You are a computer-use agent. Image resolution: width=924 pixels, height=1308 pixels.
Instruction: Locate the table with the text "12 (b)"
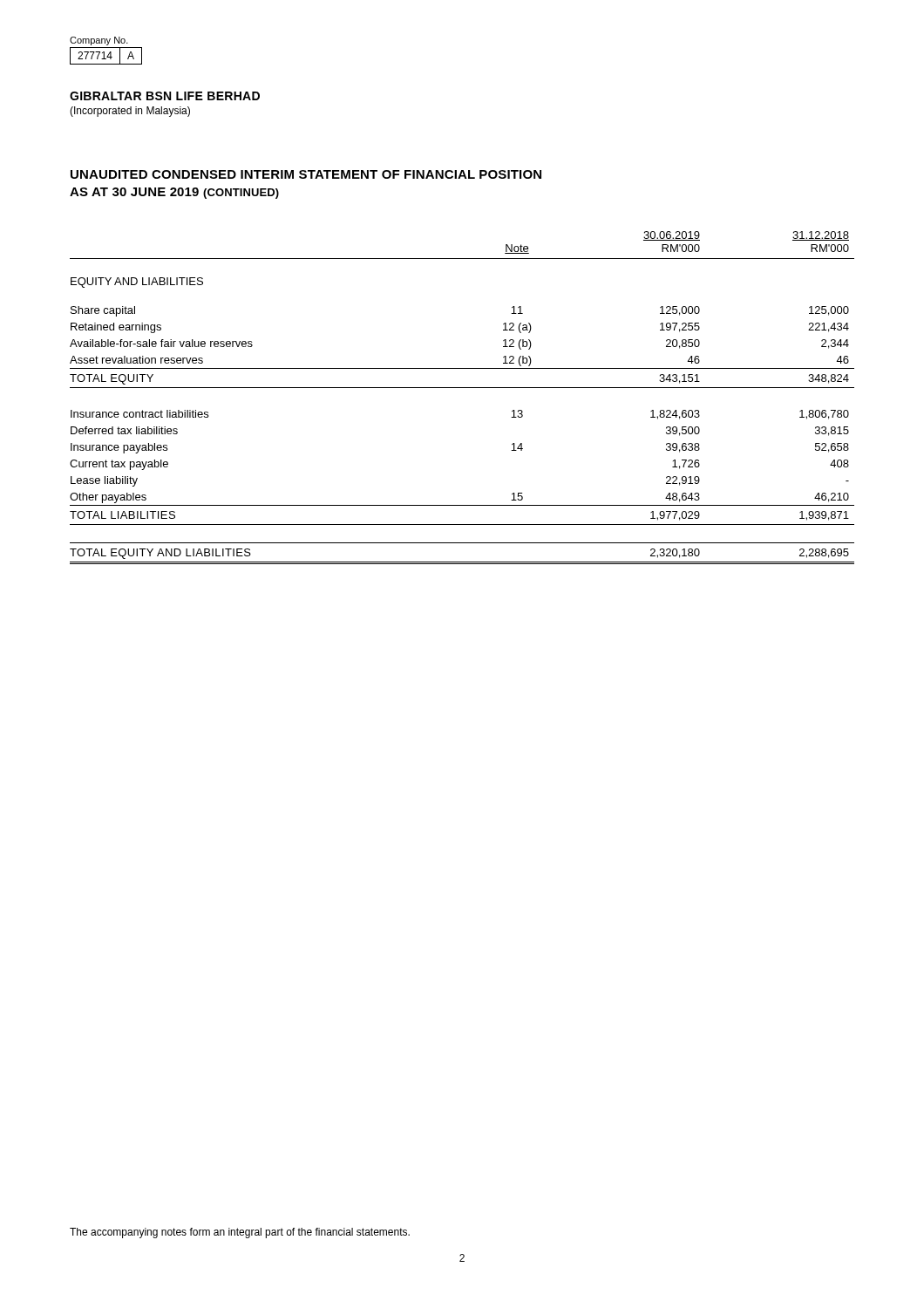[462, 395]
